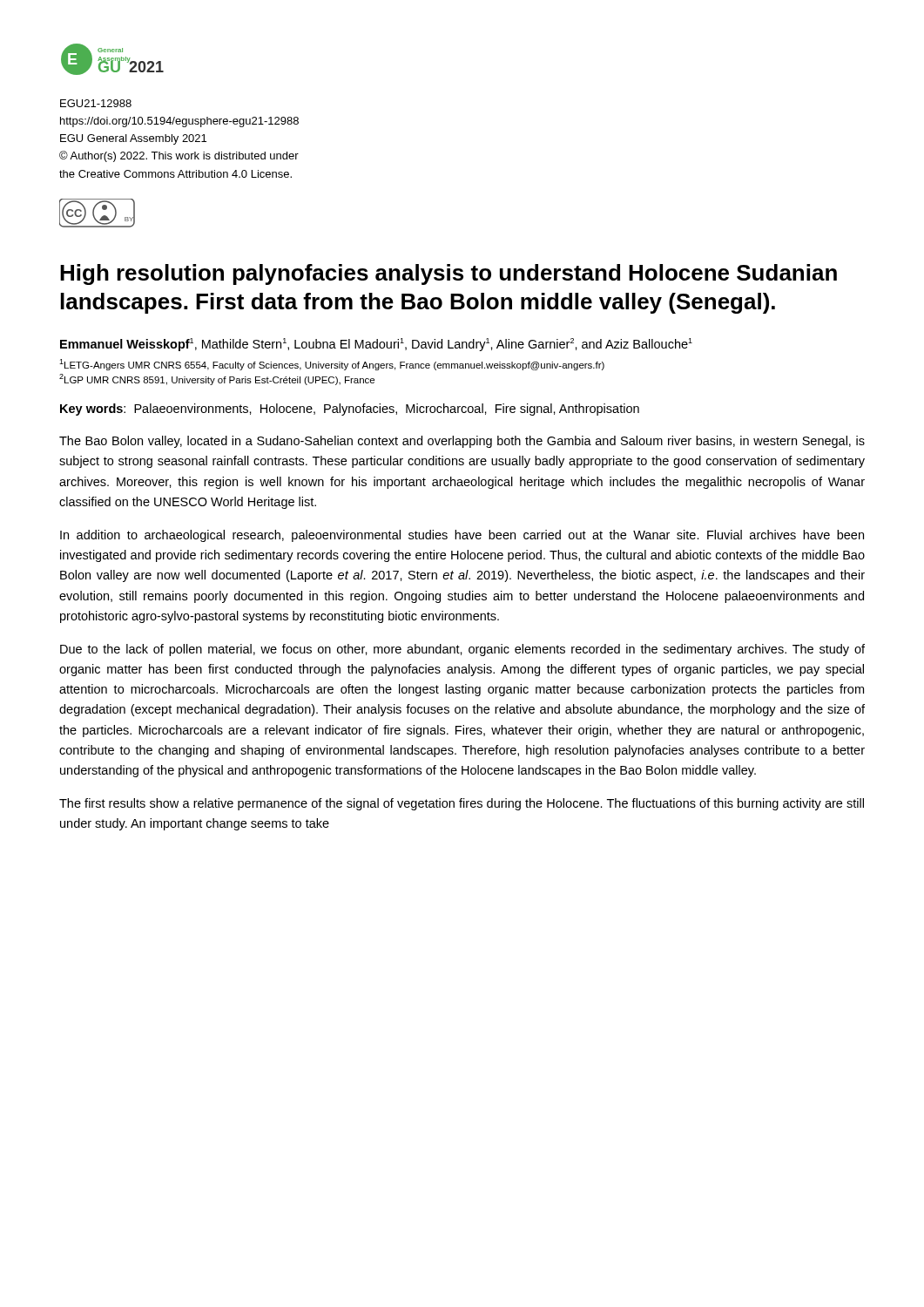Viewport: 924px width, 1307px height.
Task: Click on the title that reads "High resolution palynofacies"
Action: coord(462,288)
